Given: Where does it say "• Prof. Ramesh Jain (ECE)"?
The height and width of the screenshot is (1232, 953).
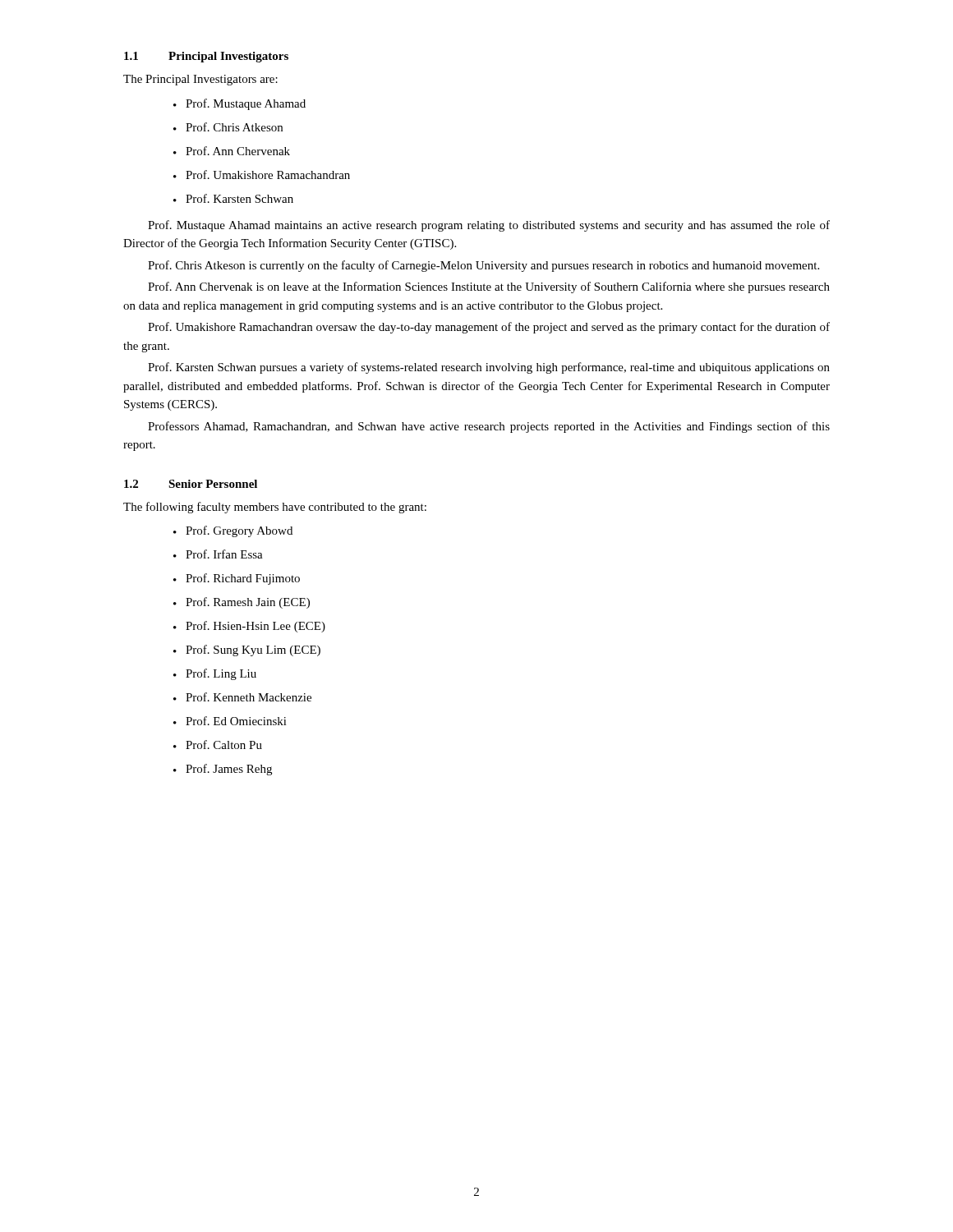Looking at the screenshot, I should 242,603.
